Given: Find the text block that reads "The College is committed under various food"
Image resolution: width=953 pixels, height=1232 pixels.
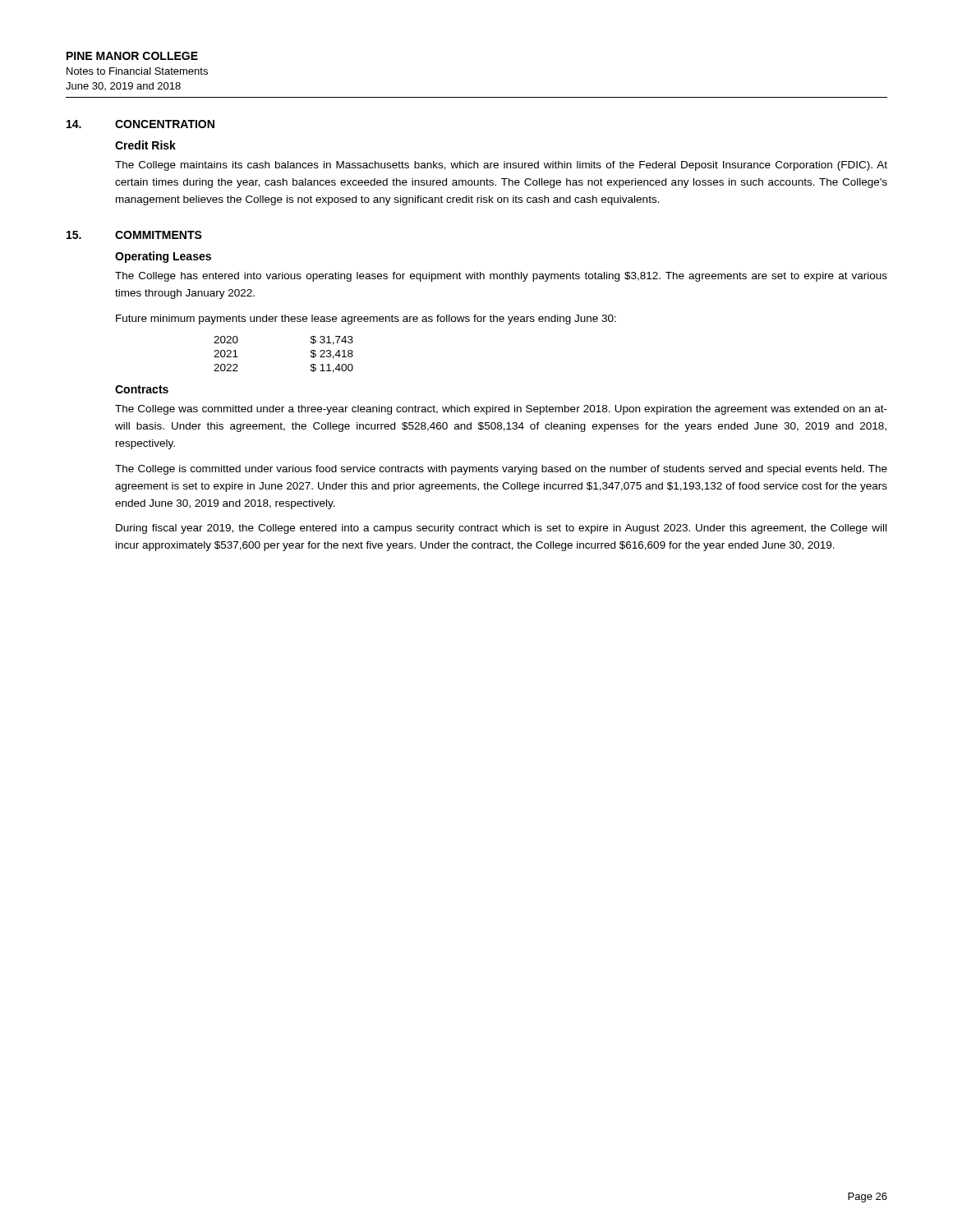Looking at the screenshot, I should [501, 485].
